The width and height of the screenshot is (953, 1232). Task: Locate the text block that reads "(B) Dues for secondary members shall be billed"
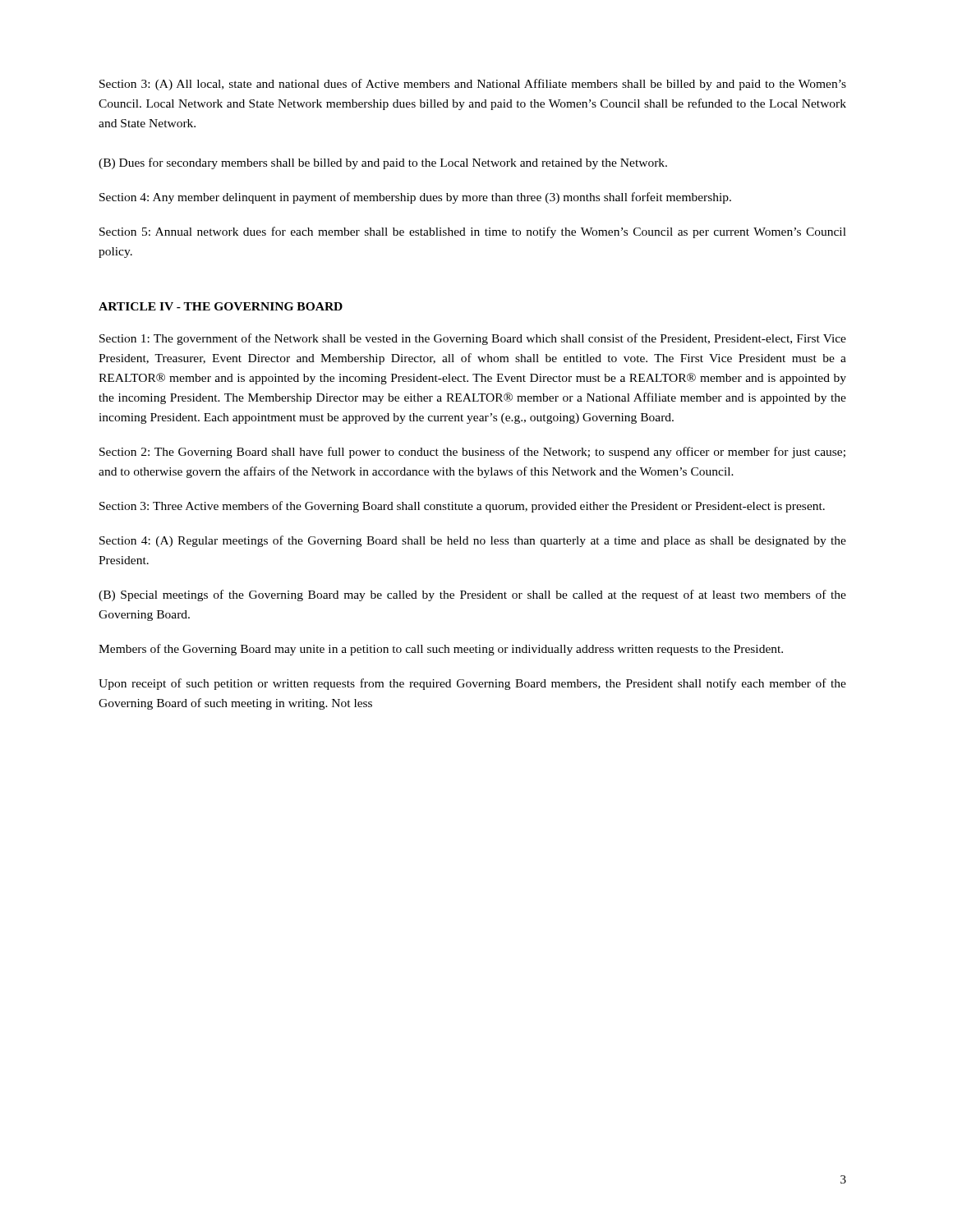pyautogui.click(x=383, y=162)
